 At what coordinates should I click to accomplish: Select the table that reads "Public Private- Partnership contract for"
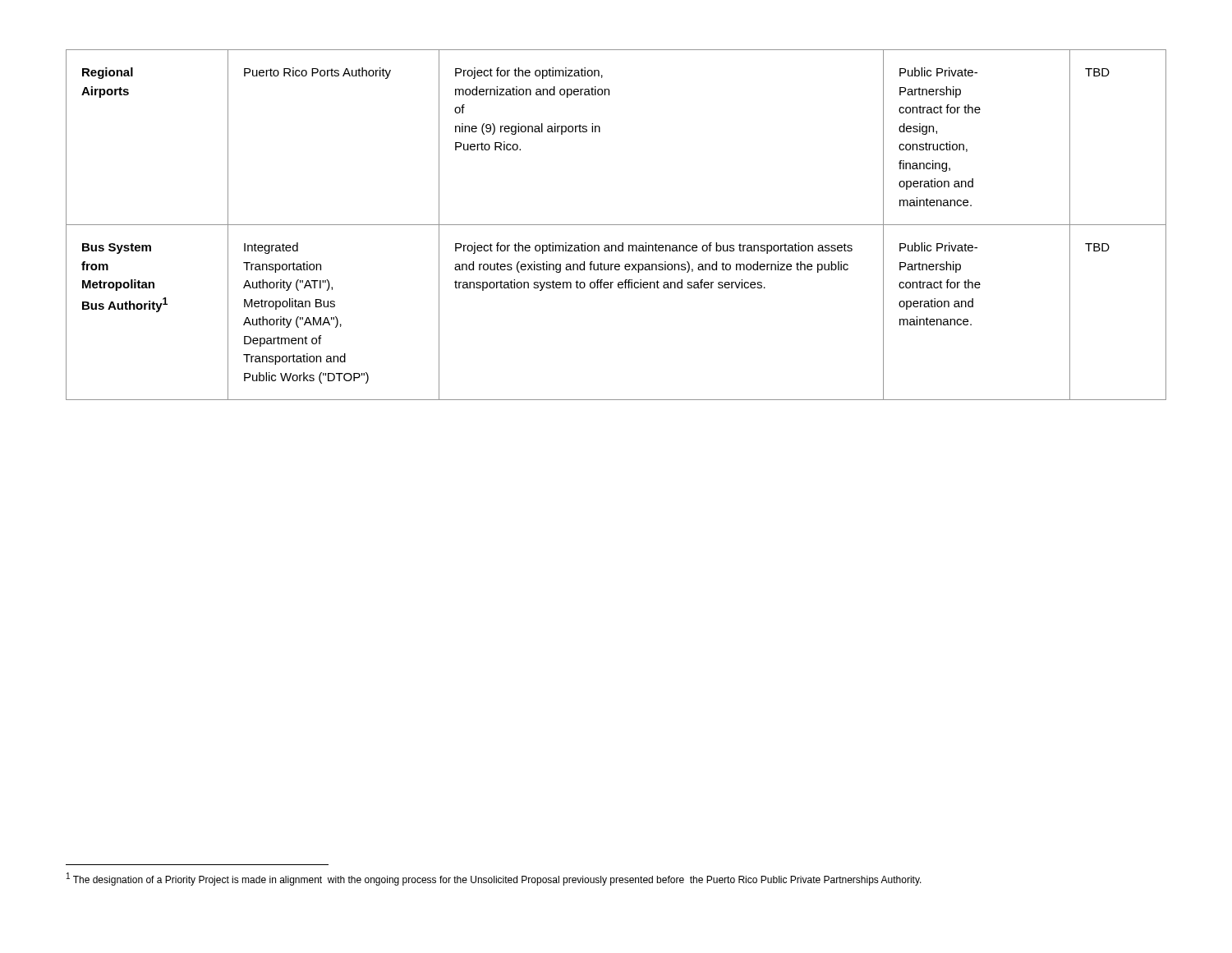coord(616,225)
